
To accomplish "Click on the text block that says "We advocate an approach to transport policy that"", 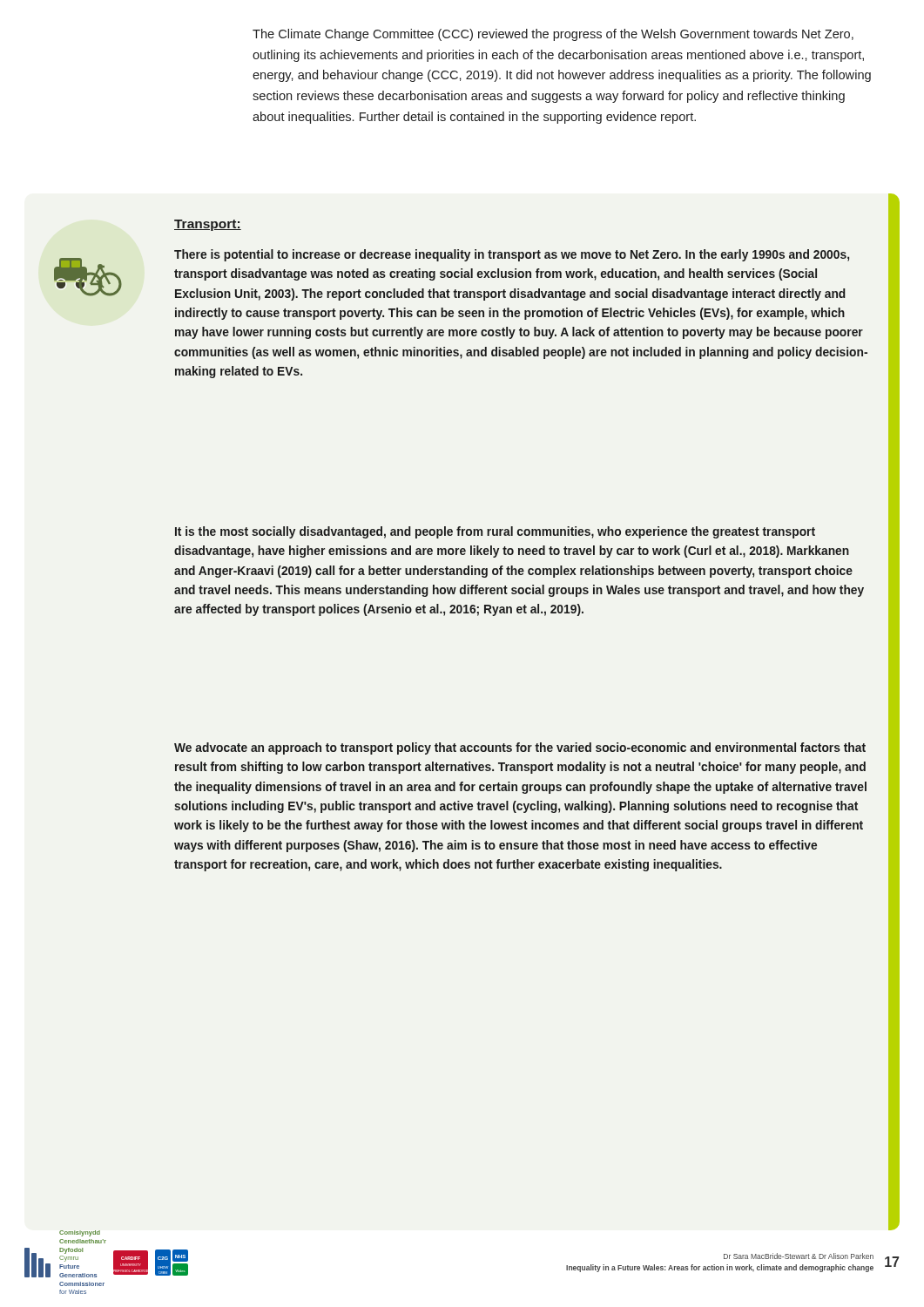I will click(521, 806).
